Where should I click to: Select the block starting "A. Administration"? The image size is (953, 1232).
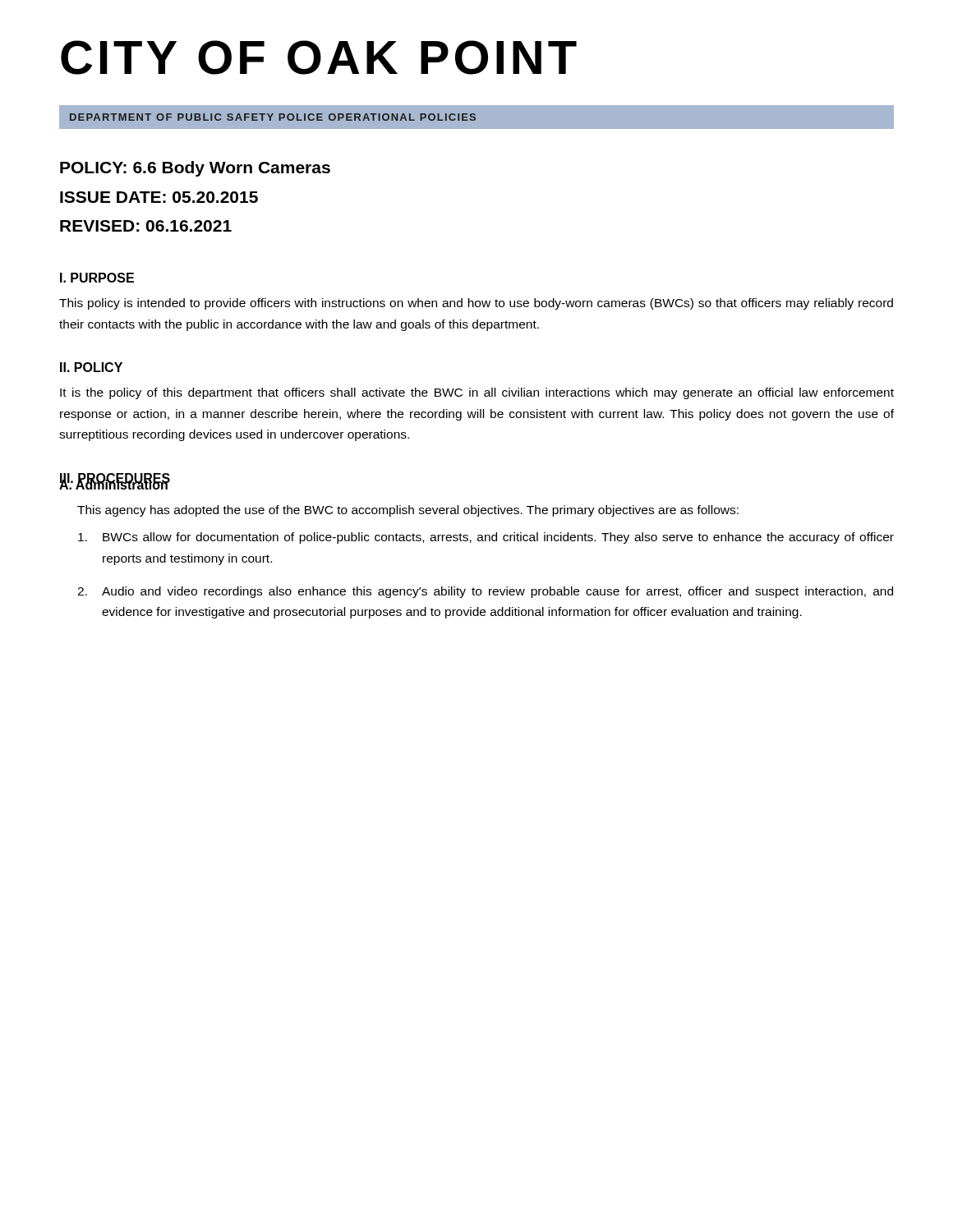tap(115, 483)
